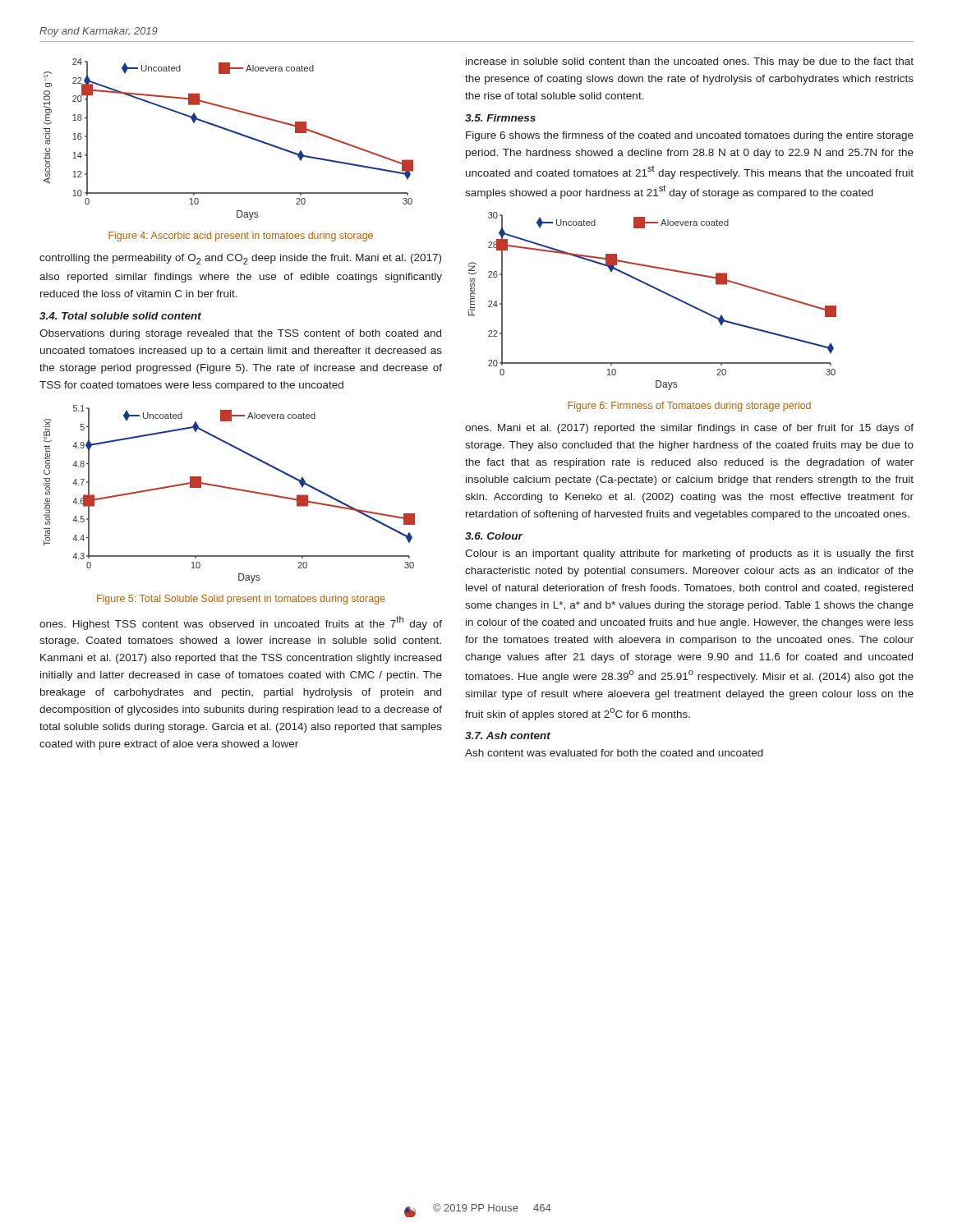This screenshot has width=953, height=1232.
Task: Select the region starting "ones. Highest TSS content was"
Action: click(241, 682)
